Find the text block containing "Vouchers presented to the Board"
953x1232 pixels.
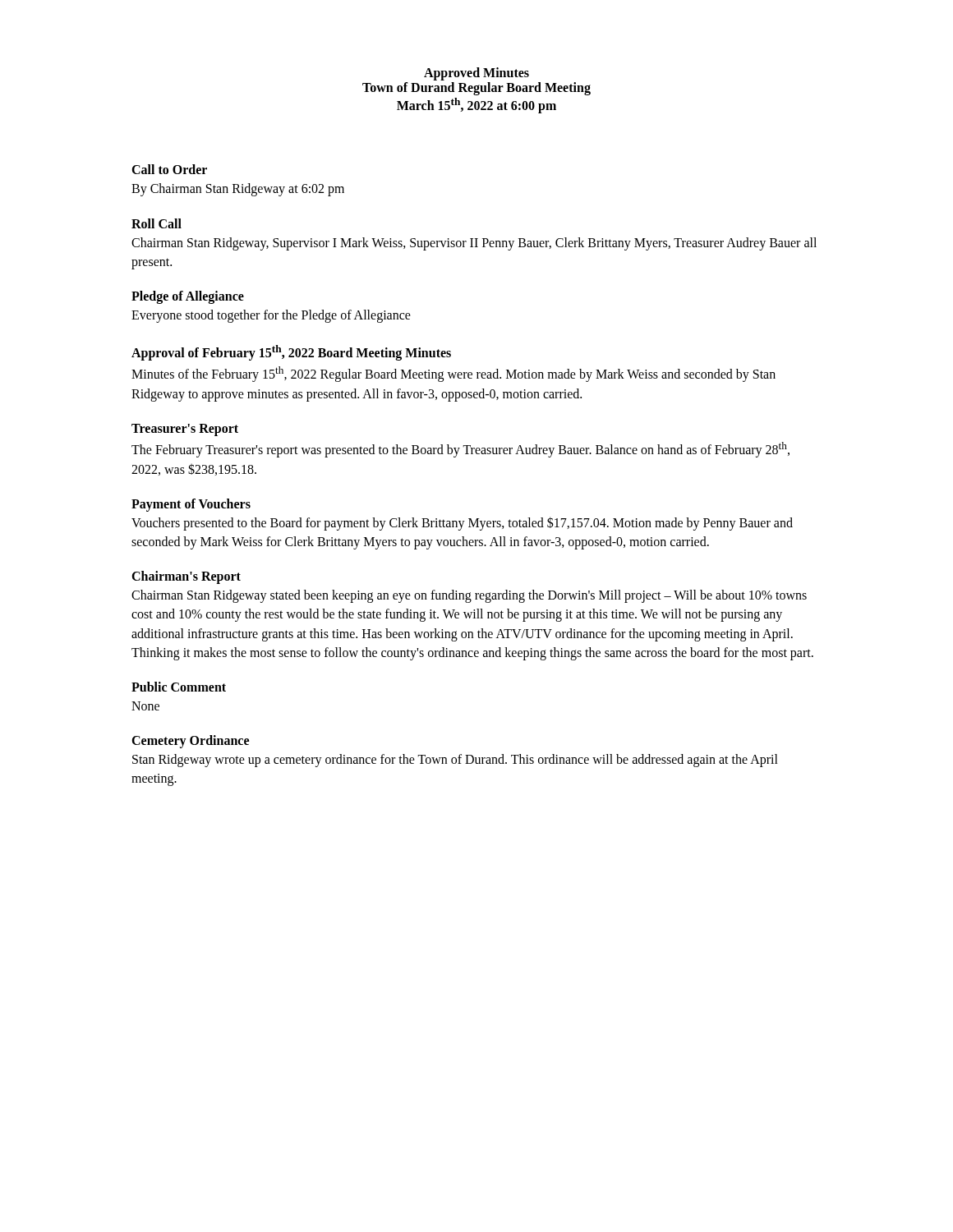click(x=462, y=532)
